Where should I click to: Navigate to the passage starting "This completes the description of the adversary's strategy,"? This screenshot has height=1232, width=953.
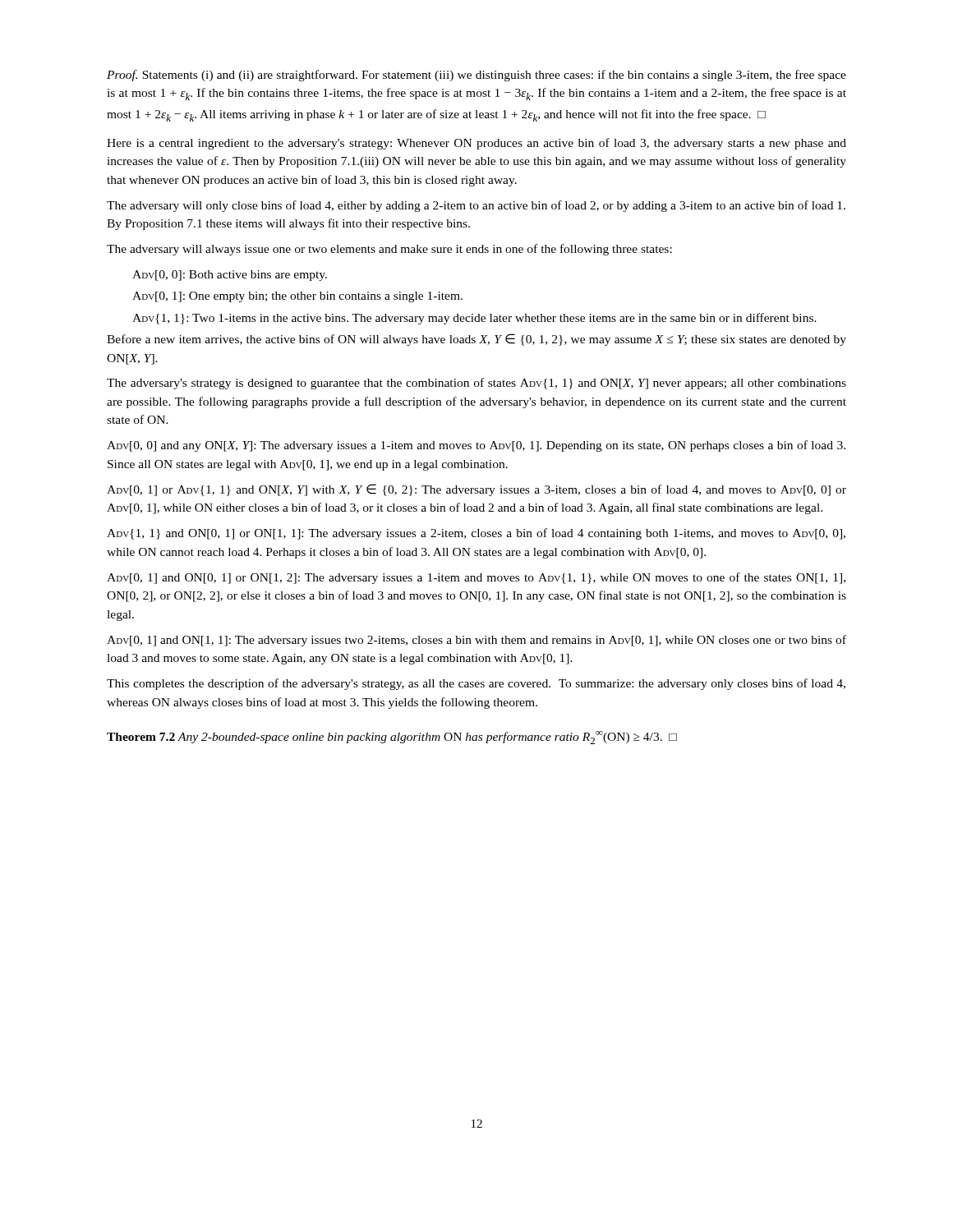476,693
